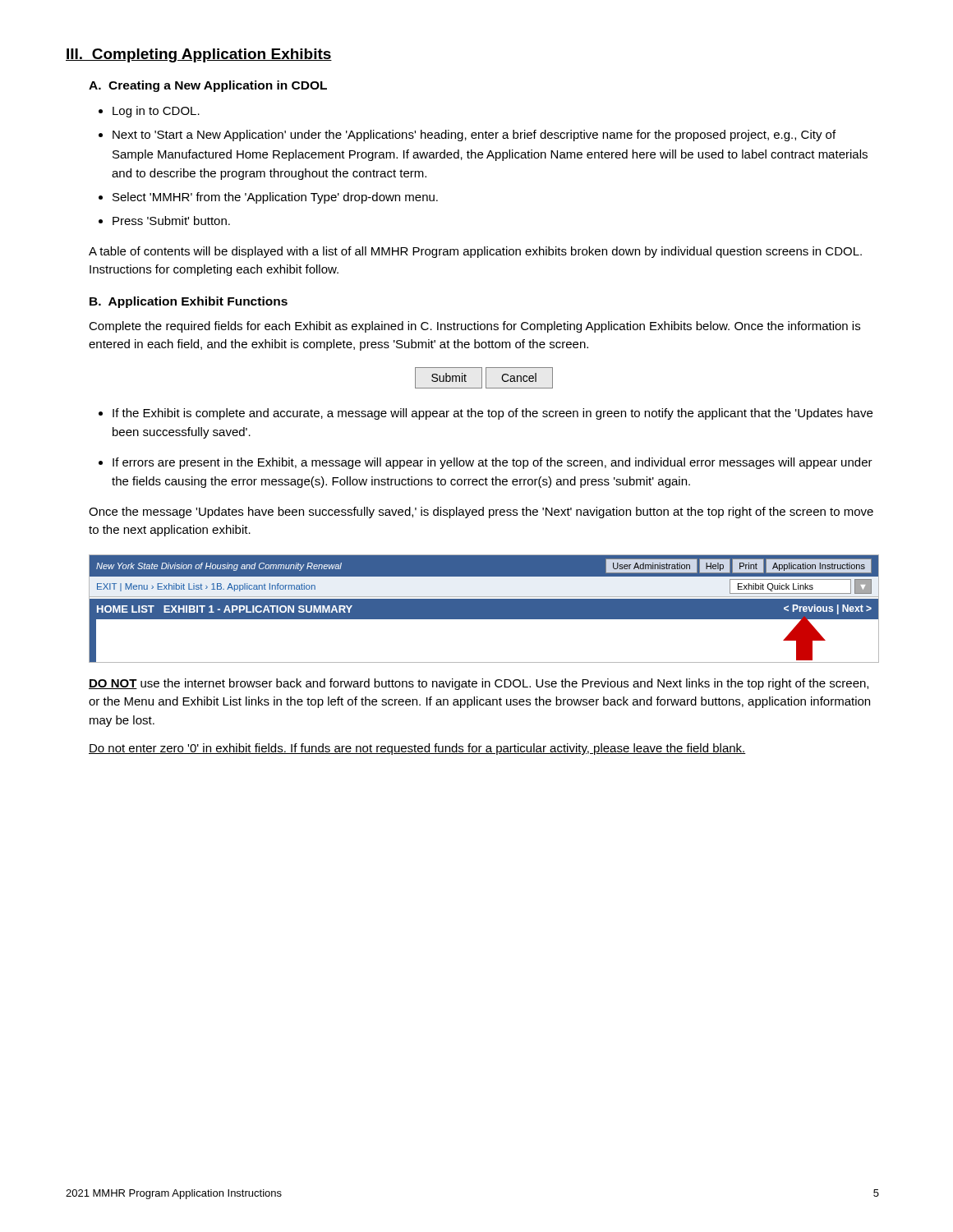Click on the passage starting "Complete the required fields for"
Screen dimensions: 1232x953
click(x=484, y=335)
